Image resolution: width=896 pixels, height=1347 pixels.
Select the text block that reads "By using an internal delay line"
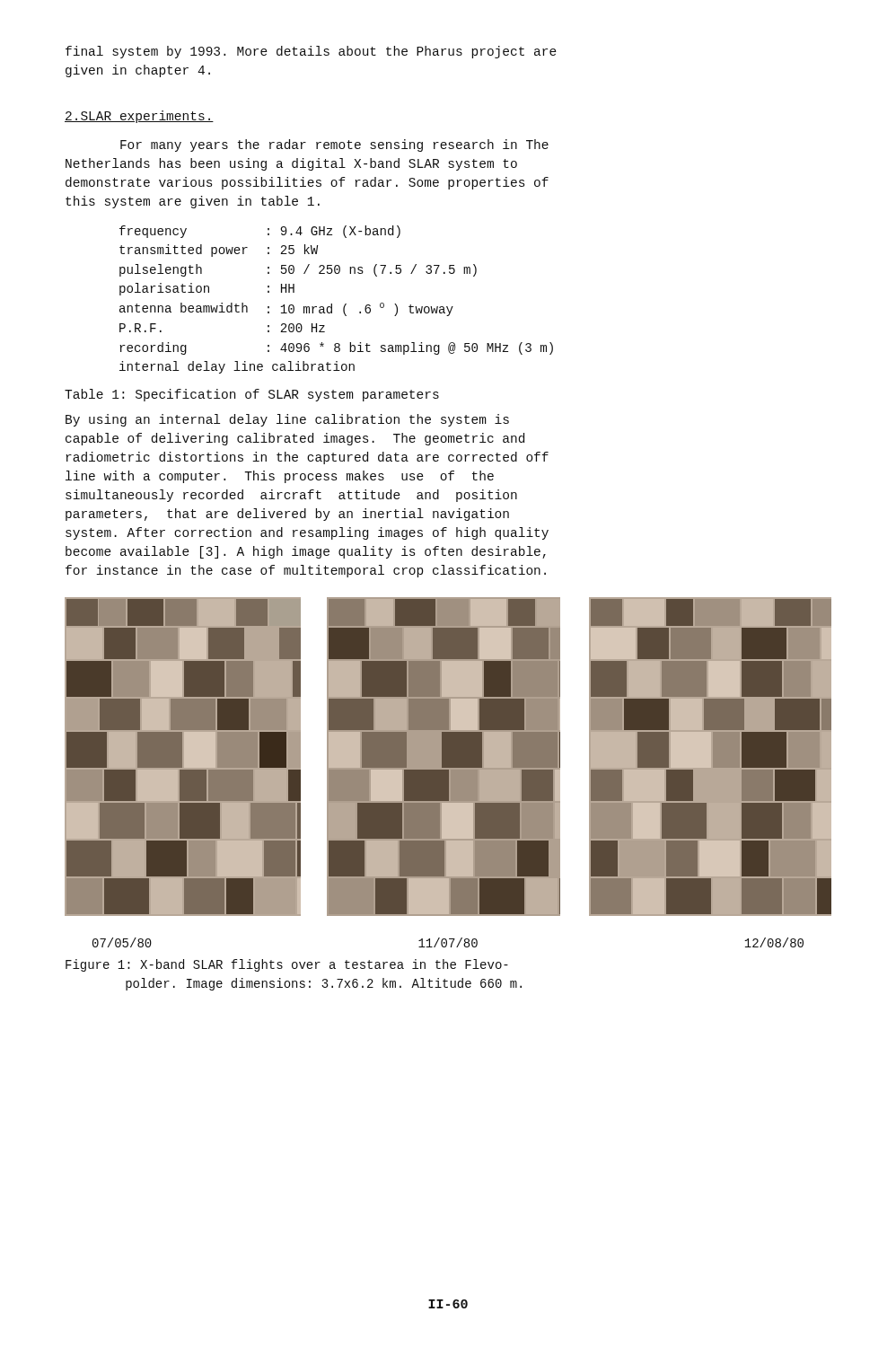click(307, 496)
